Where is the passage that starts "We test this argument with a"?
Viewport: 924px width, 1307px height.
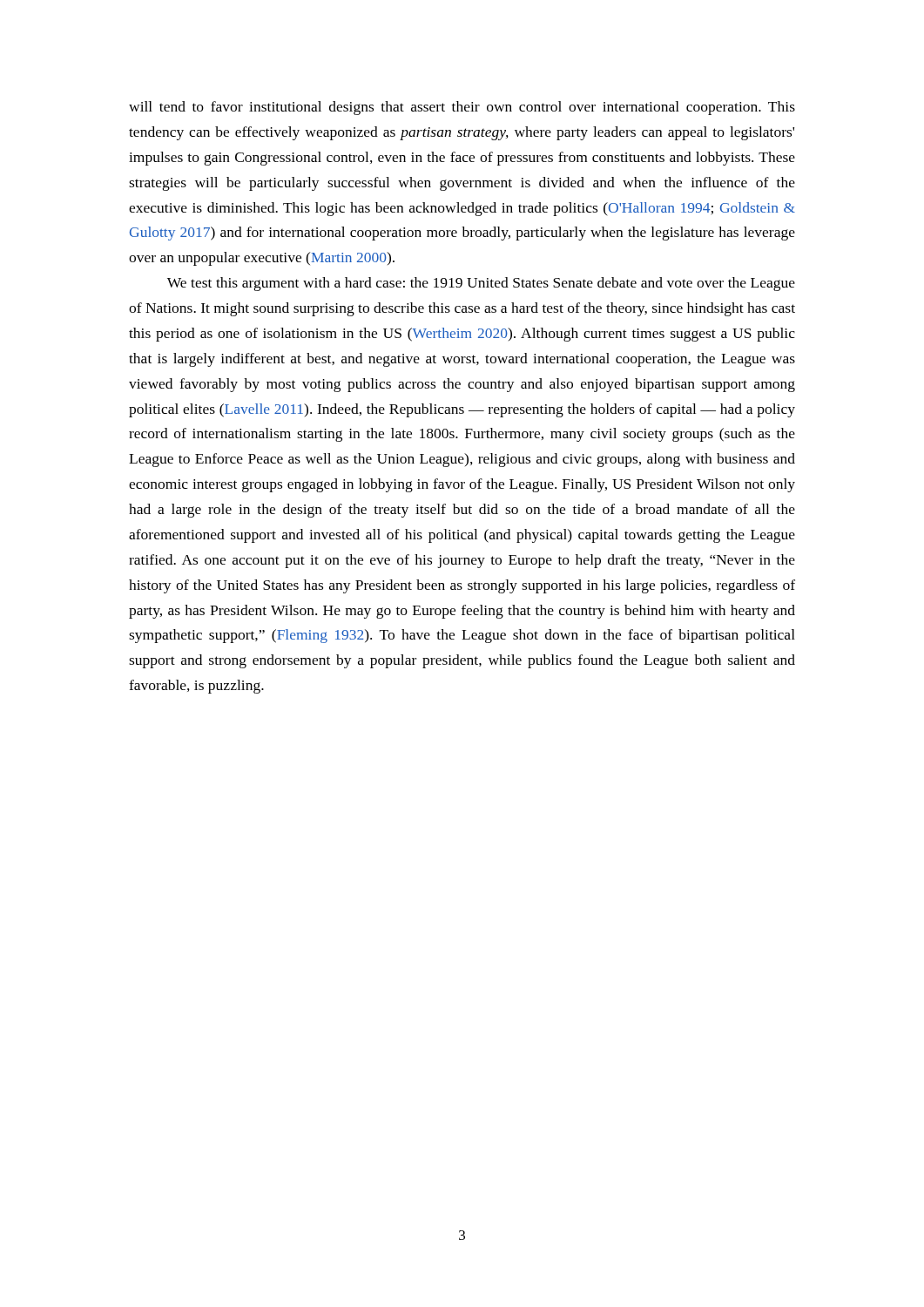(462, 484)
